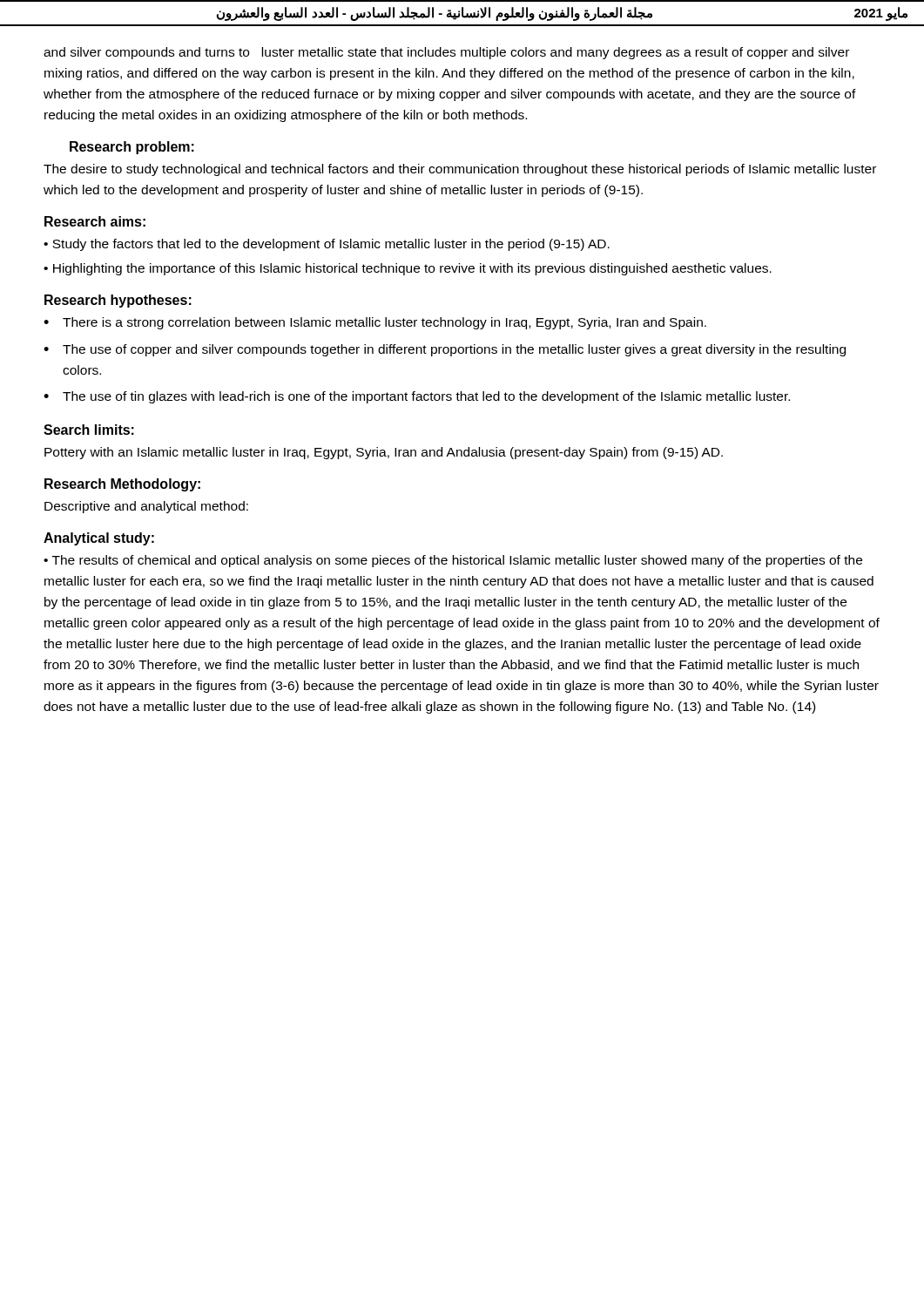Point to the text starting "The desire to study technological and"
Viewport: 924px width, 1307px height.
point(462,180)
